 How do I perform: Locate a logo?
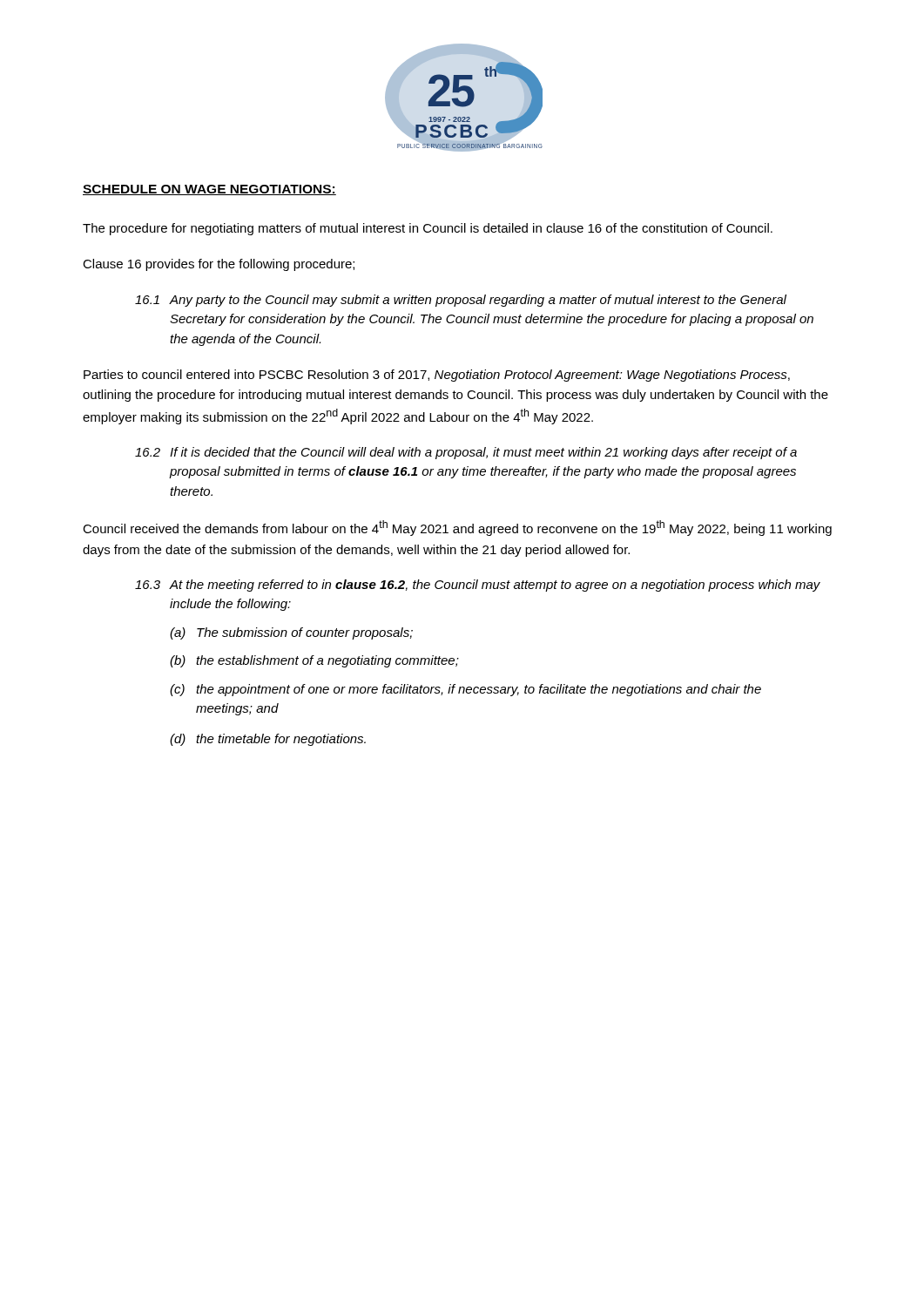pyautogui.click(x=462, y=100)
